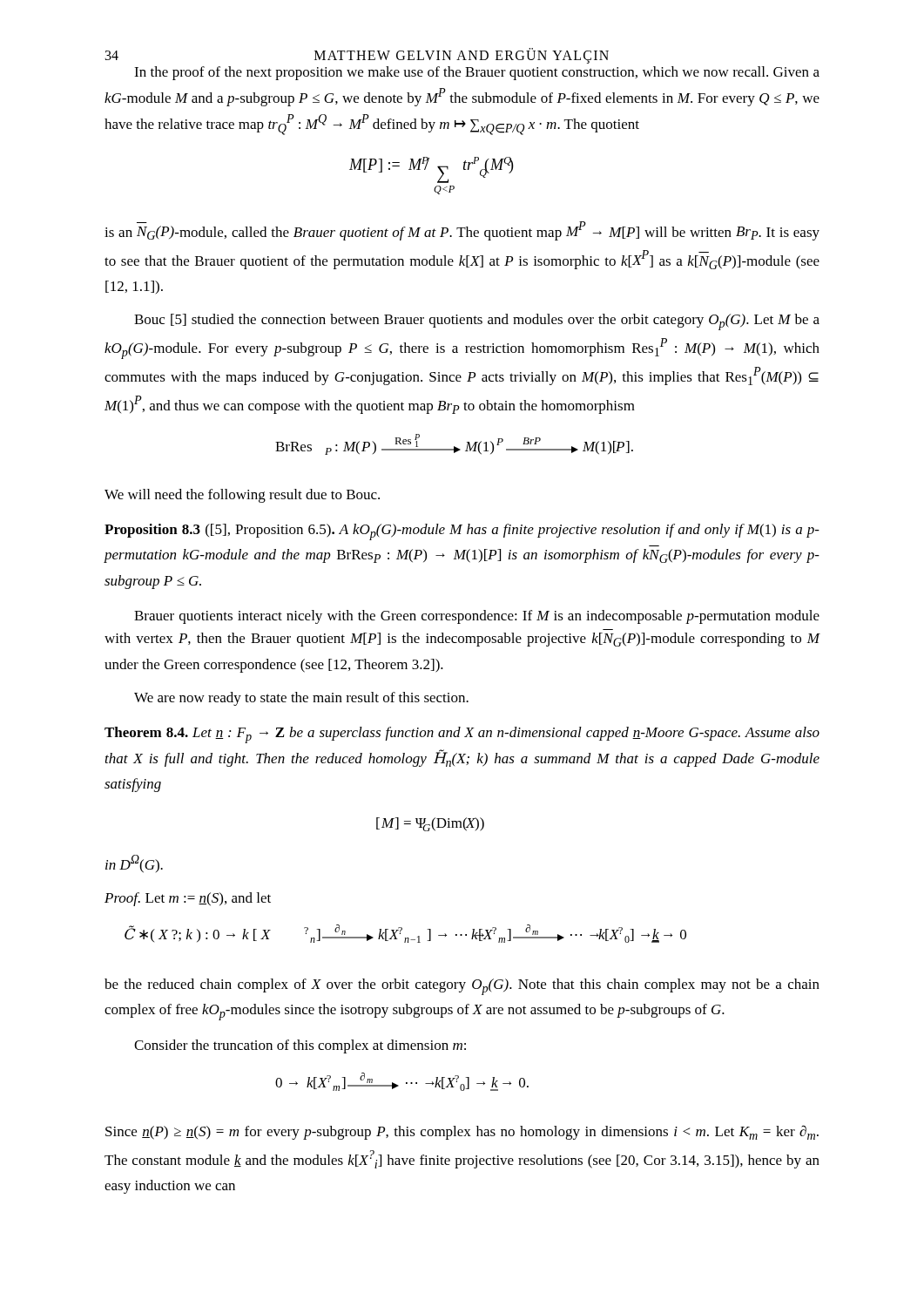Find the text block containing "Bouc [5] studied the connection between Brauer quotients"
Image resolution: width=924 pixels, height=1307 pixels.
pos(462,364)
